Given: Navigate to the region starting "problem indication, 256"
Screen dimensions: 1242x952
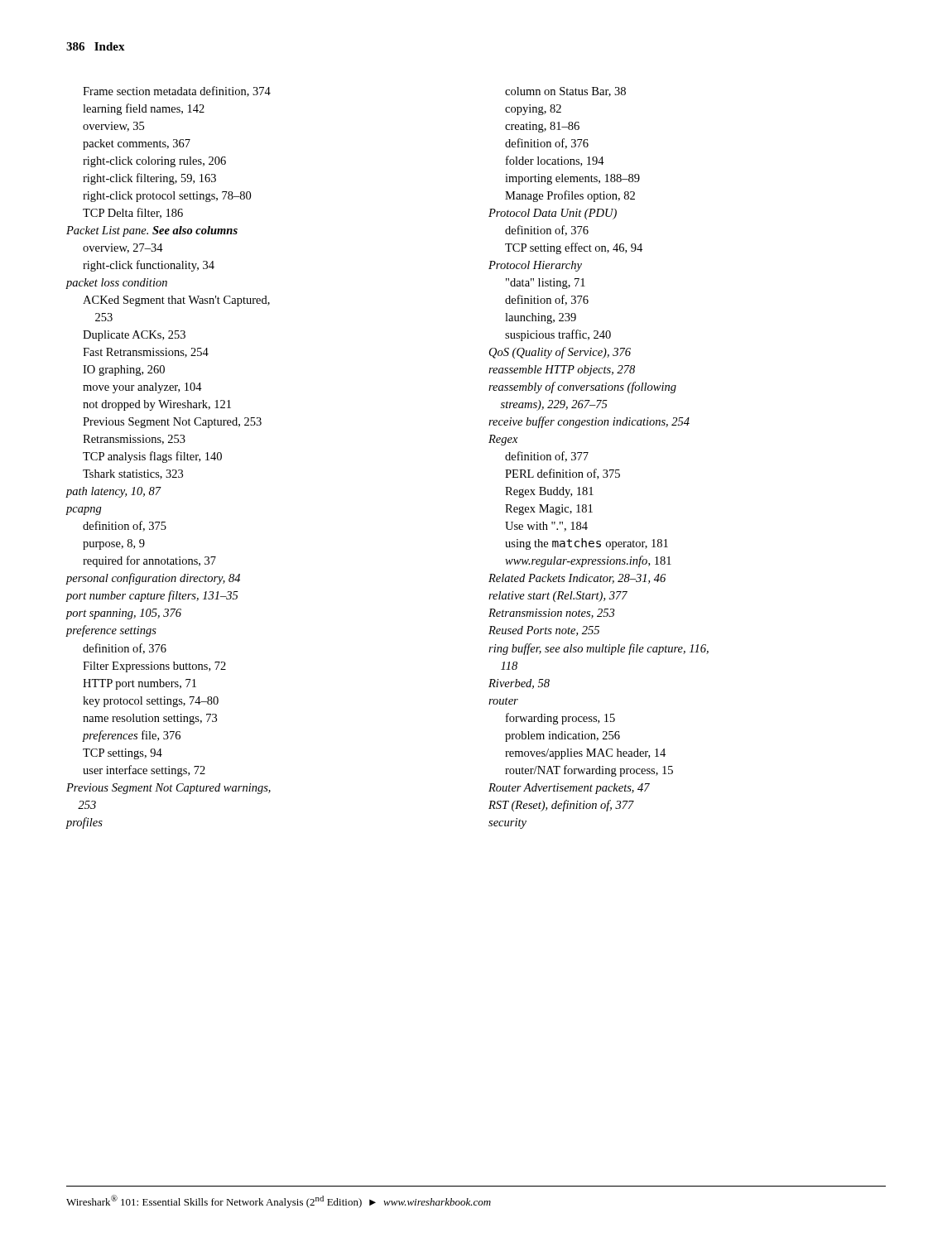Looking at the screenshot, I should point(562,735).
